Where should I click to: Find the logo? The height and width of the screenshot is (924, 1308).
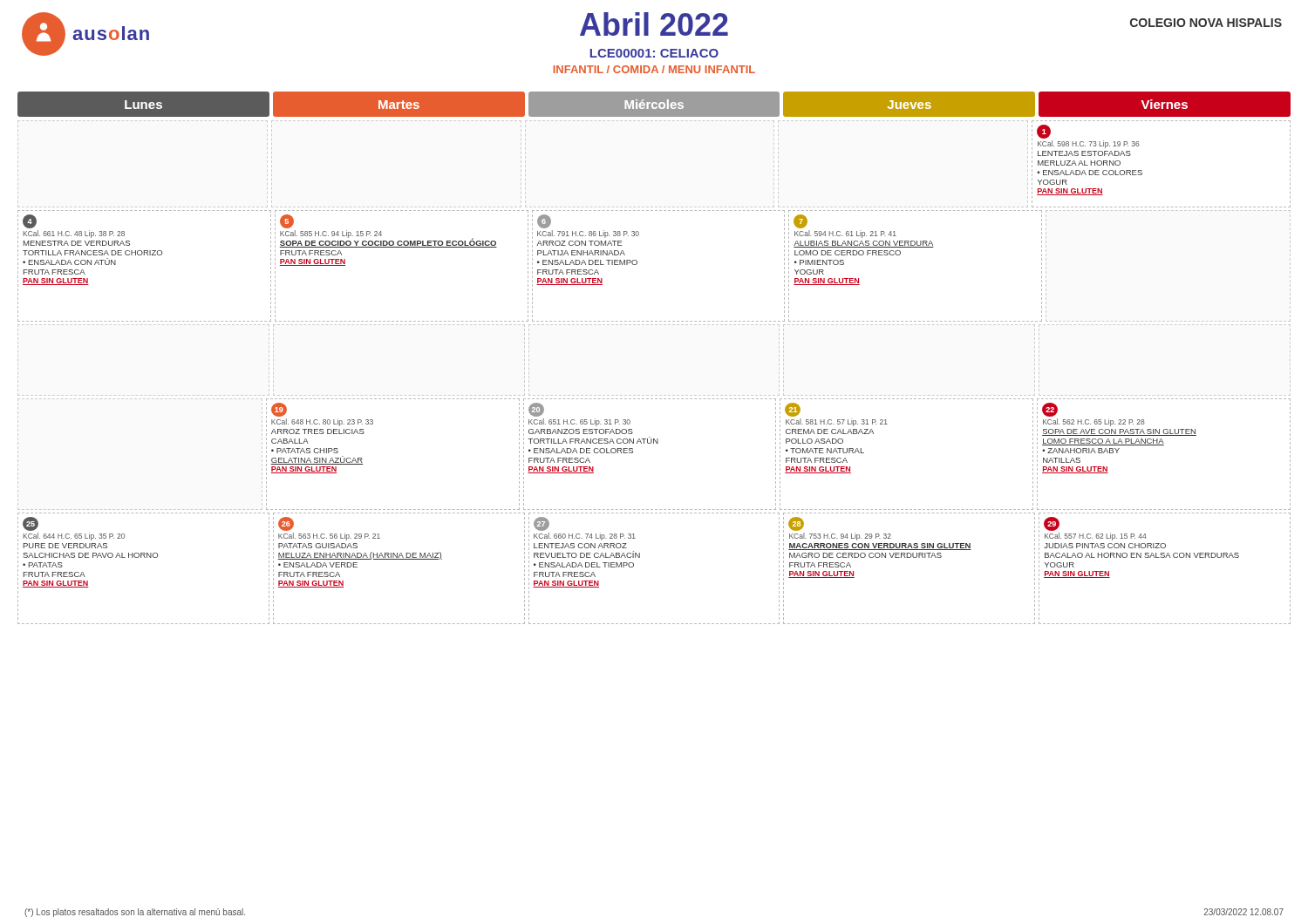coord(86,34)
